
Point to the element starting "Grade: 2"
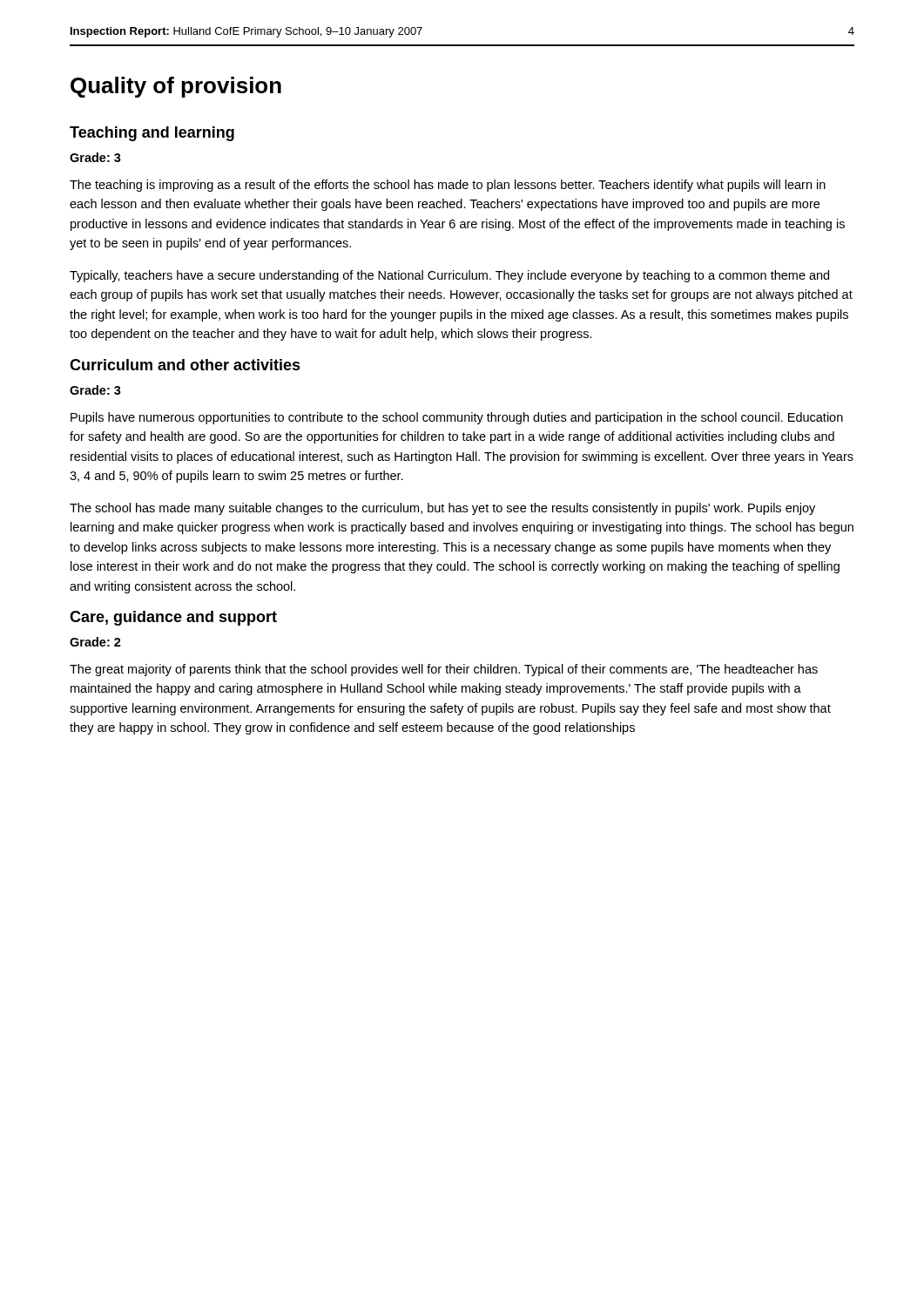tap(95, 642)
